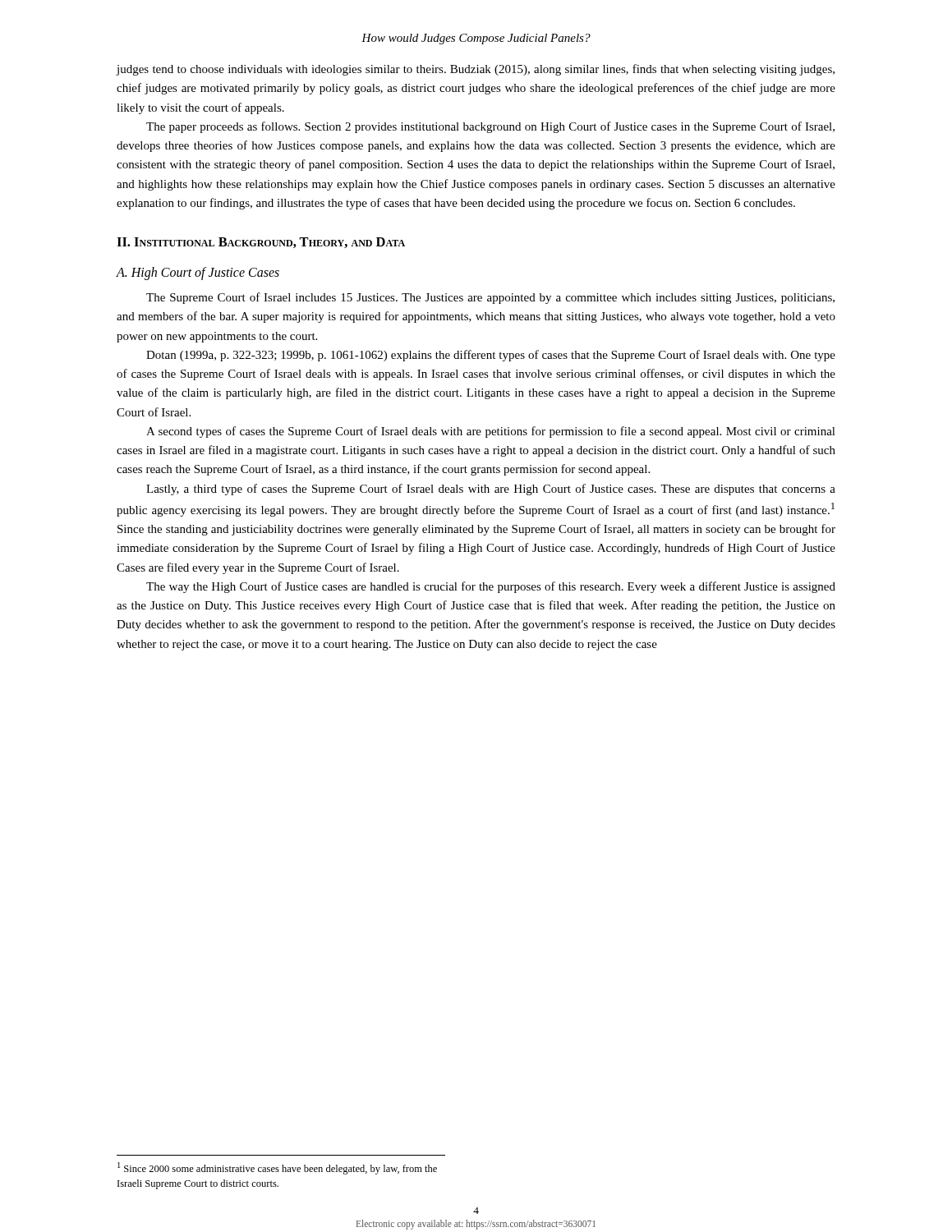Point to the block beginning "judges tend to choose individuals with"
952x1232 pixels.
click(476, 136)
